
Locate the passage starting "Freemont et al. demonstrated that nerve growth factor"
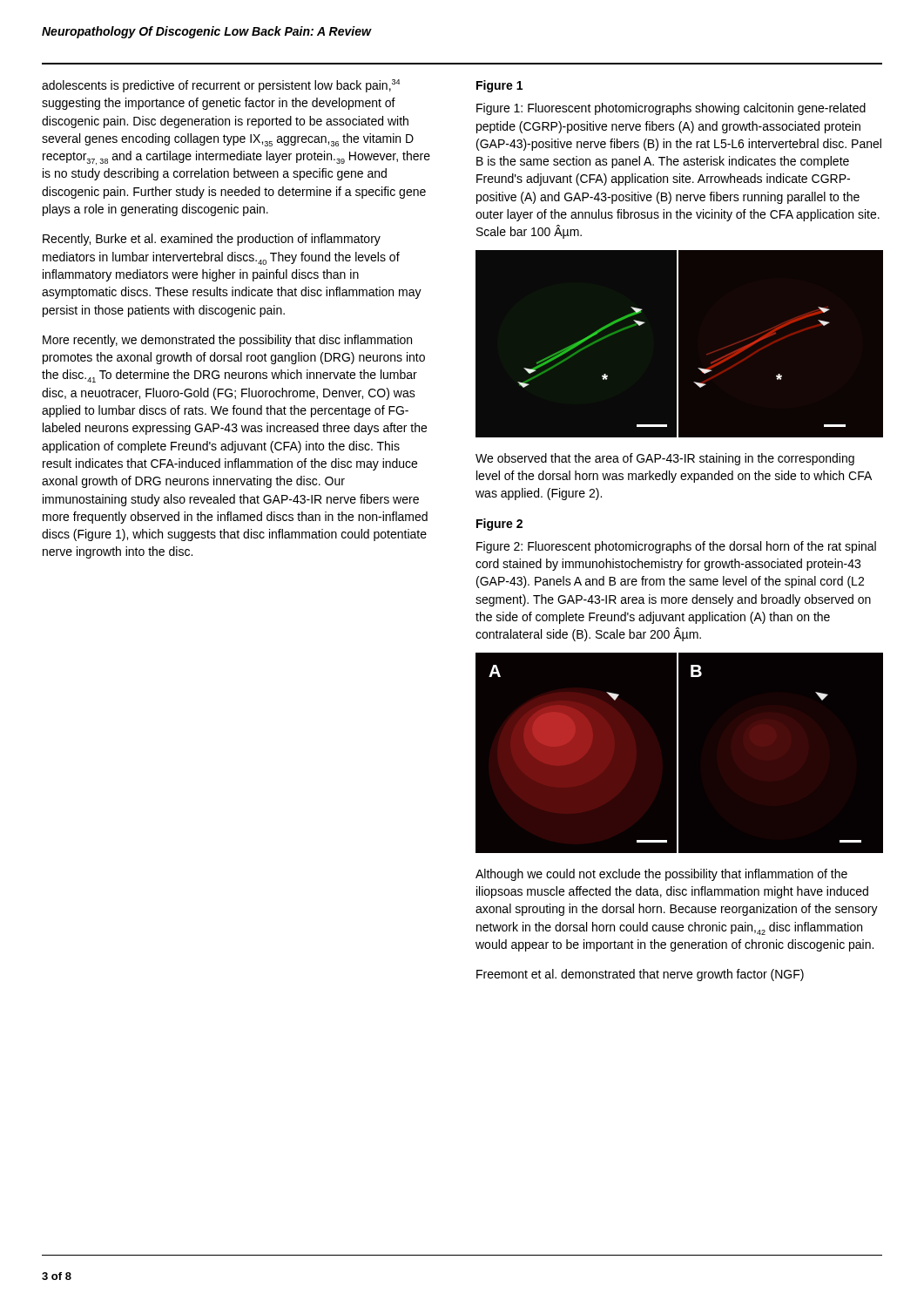point(679,974)
